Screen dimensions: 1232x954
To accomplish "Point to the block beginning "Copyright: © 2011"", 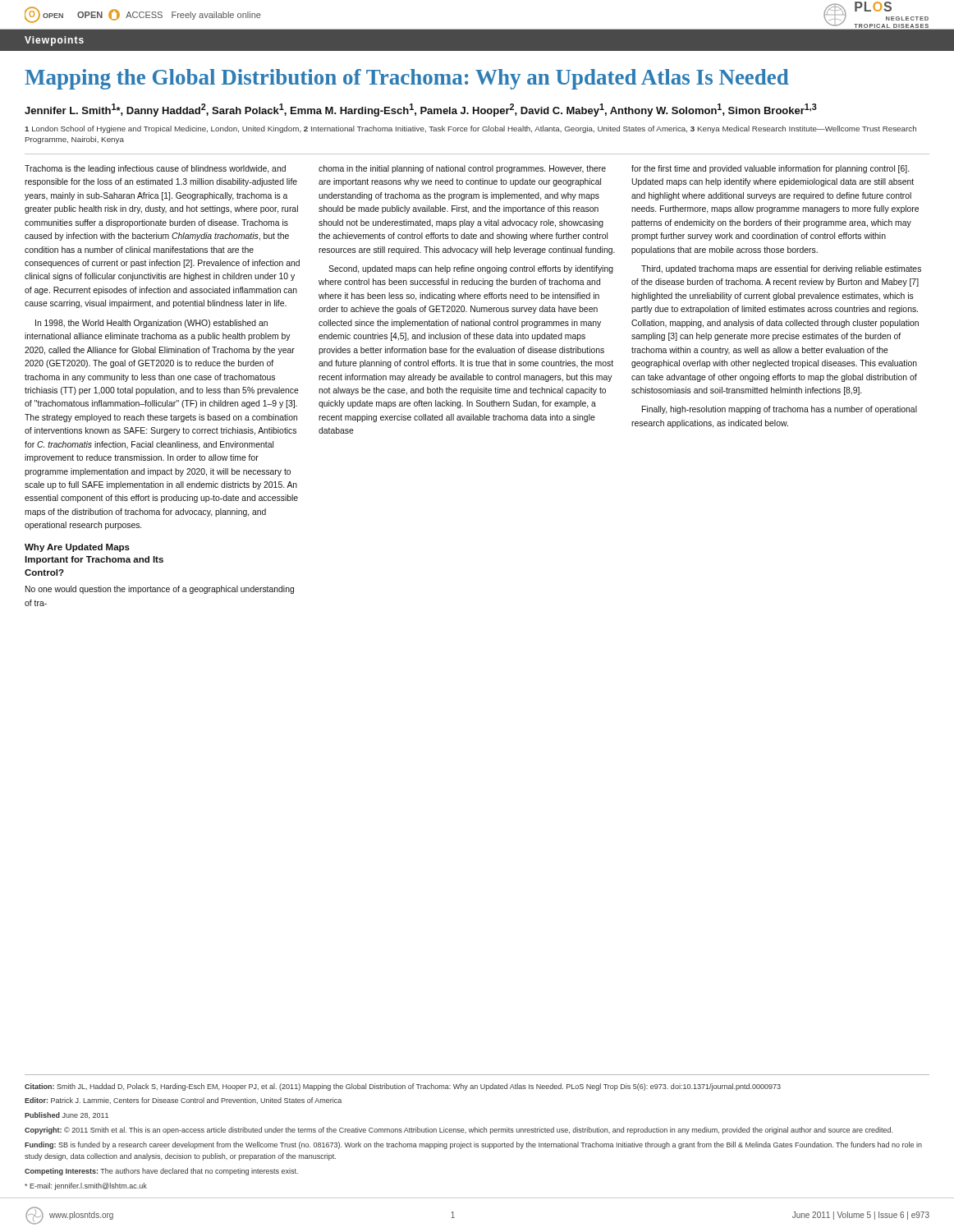I will tap(459, 1130).
